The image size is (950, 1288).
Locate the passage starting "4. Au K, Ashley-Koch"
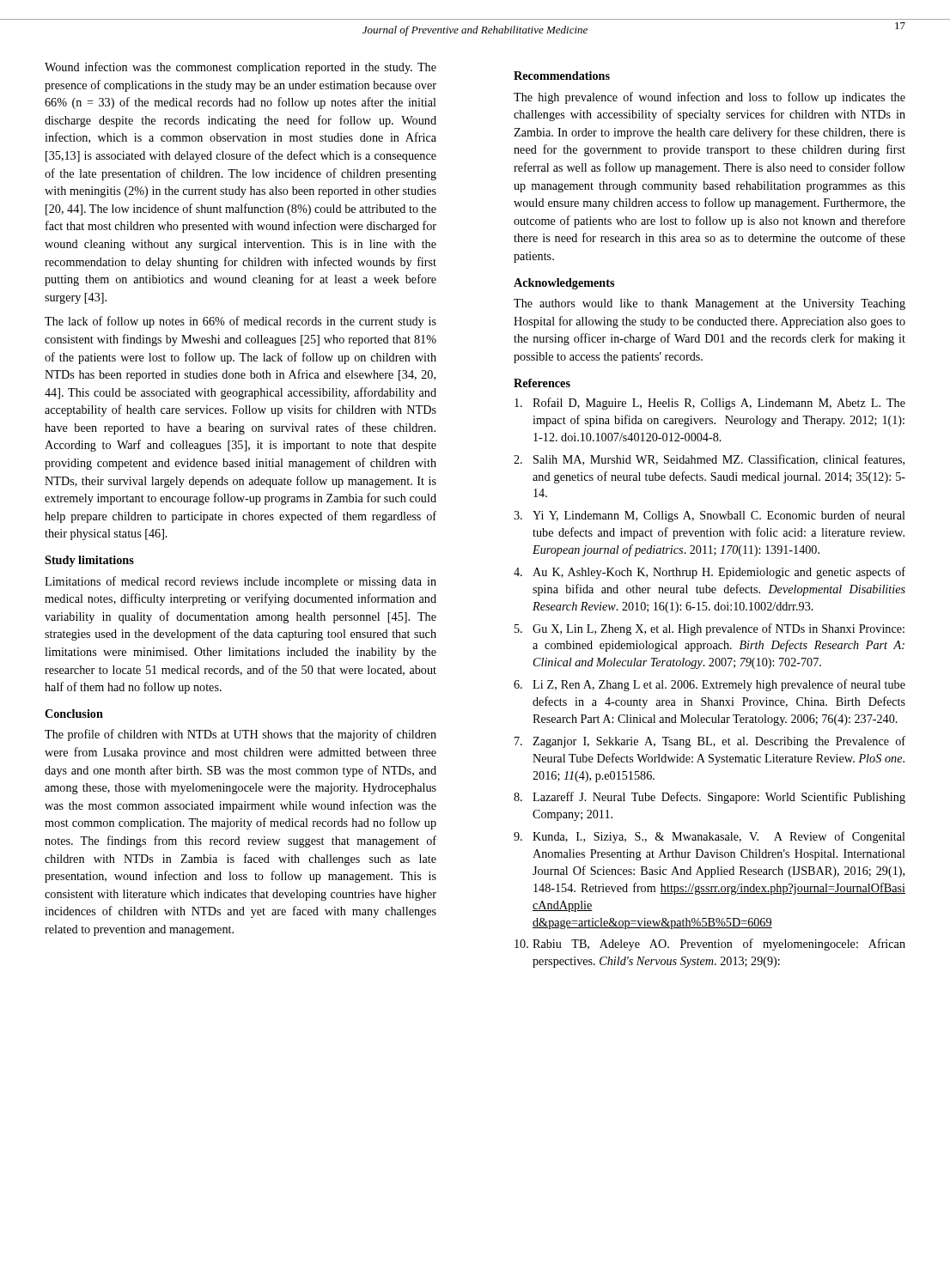pos(710,590)
